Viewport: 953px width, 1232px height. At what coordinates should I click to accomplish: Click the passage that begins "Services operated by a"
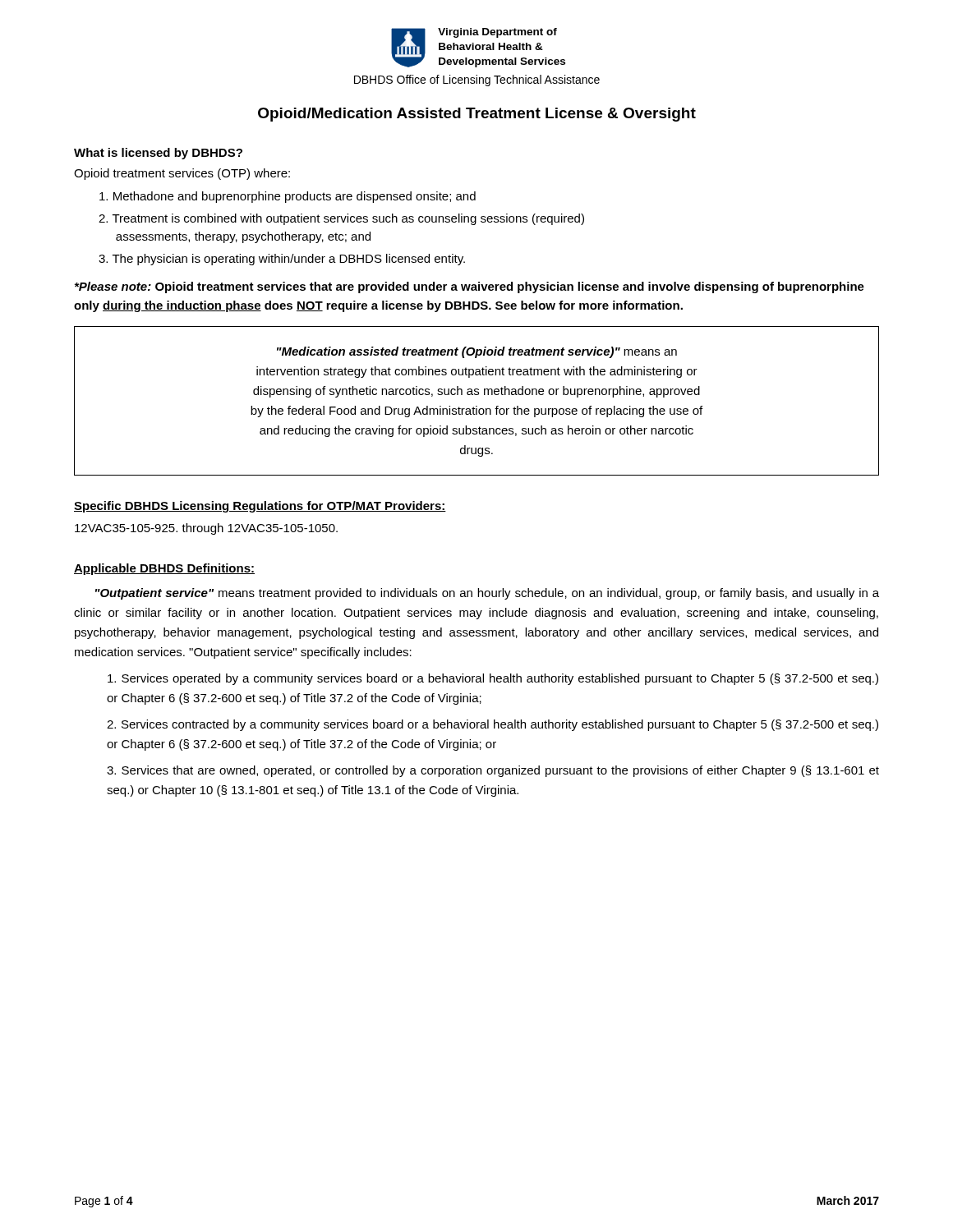tap(493, 688)
